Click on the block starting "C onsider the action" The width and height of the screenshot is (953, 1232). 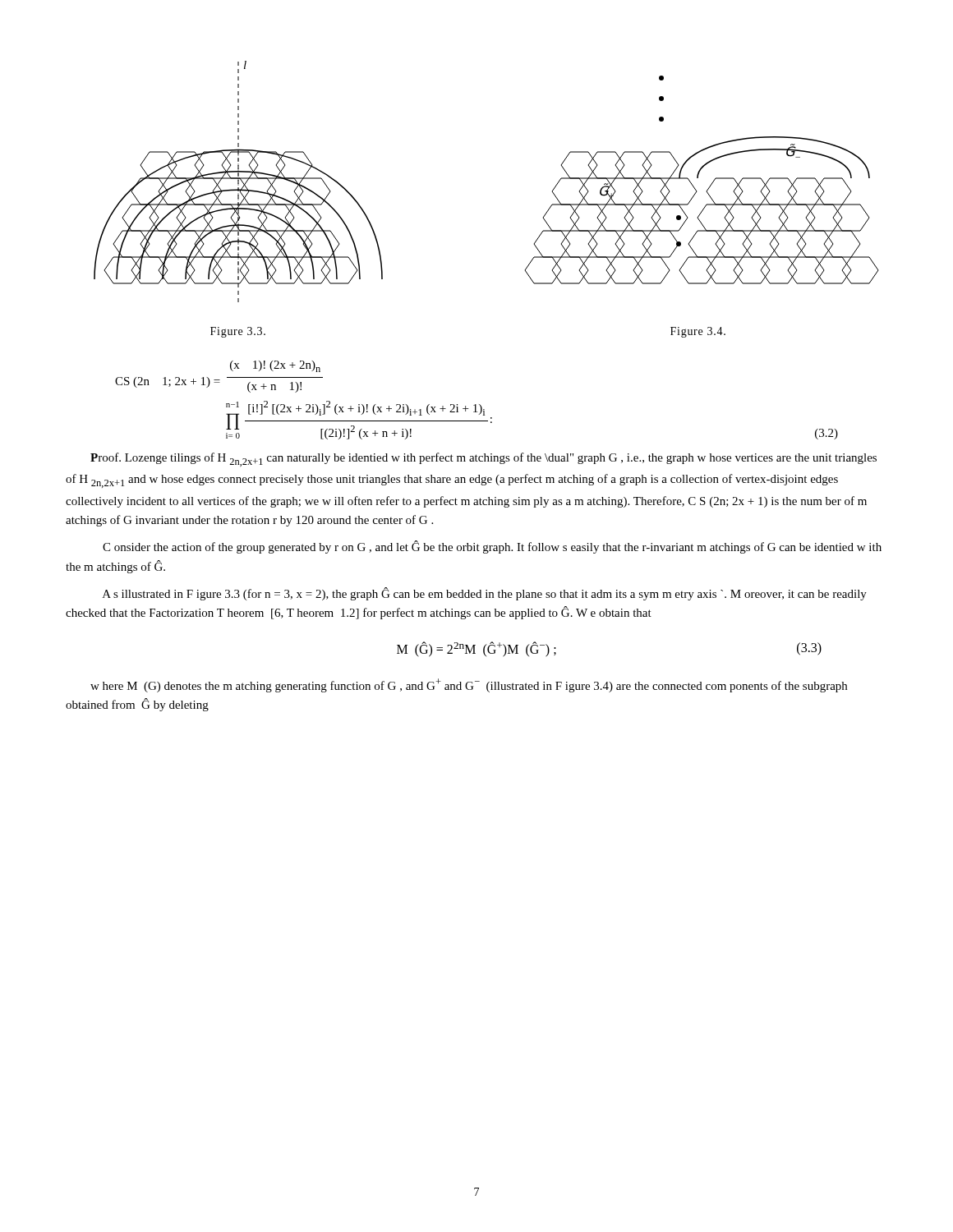(x=474, y=557)
